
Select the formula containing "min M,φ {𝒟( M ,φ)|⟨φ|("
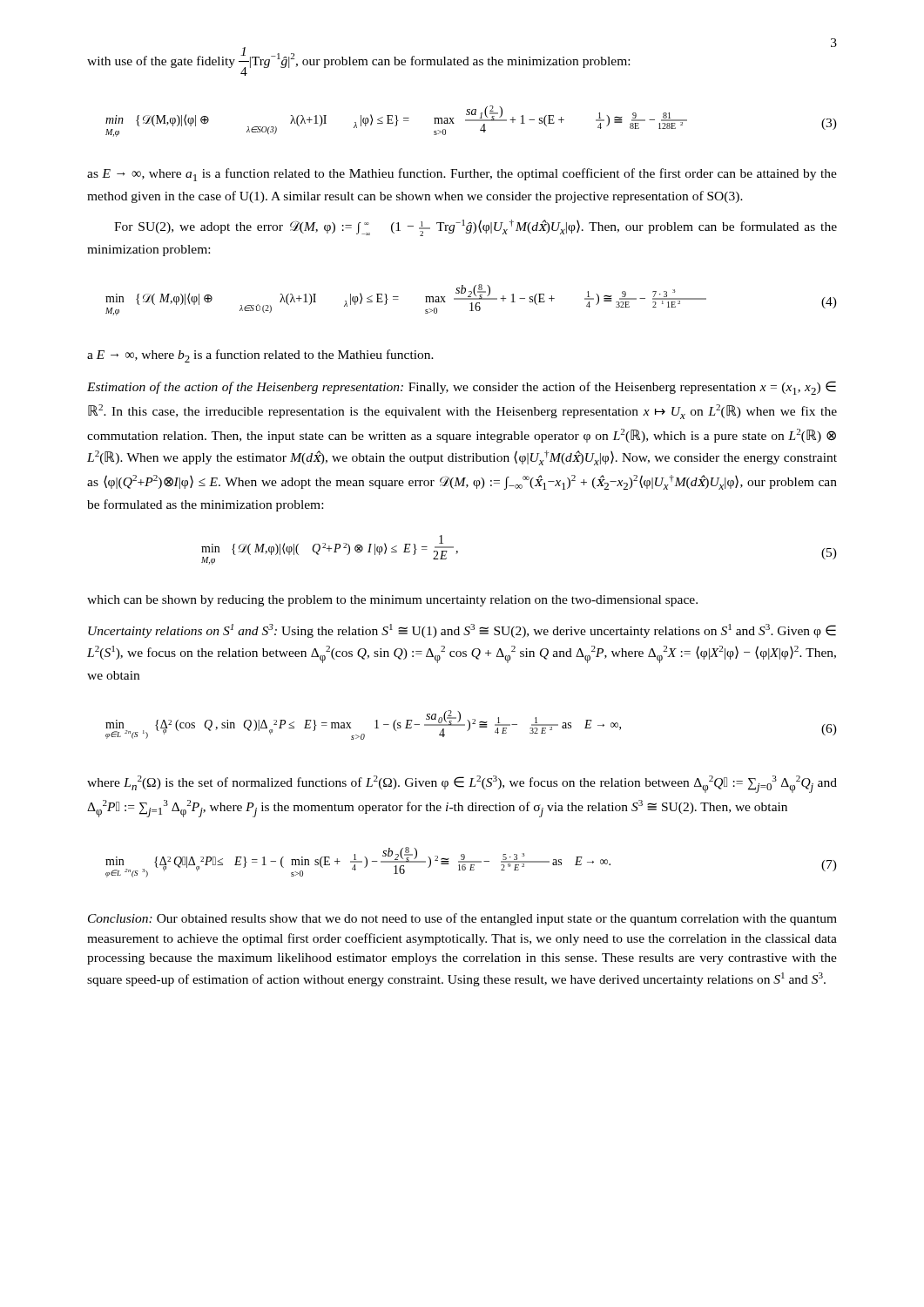pos(346,548)
